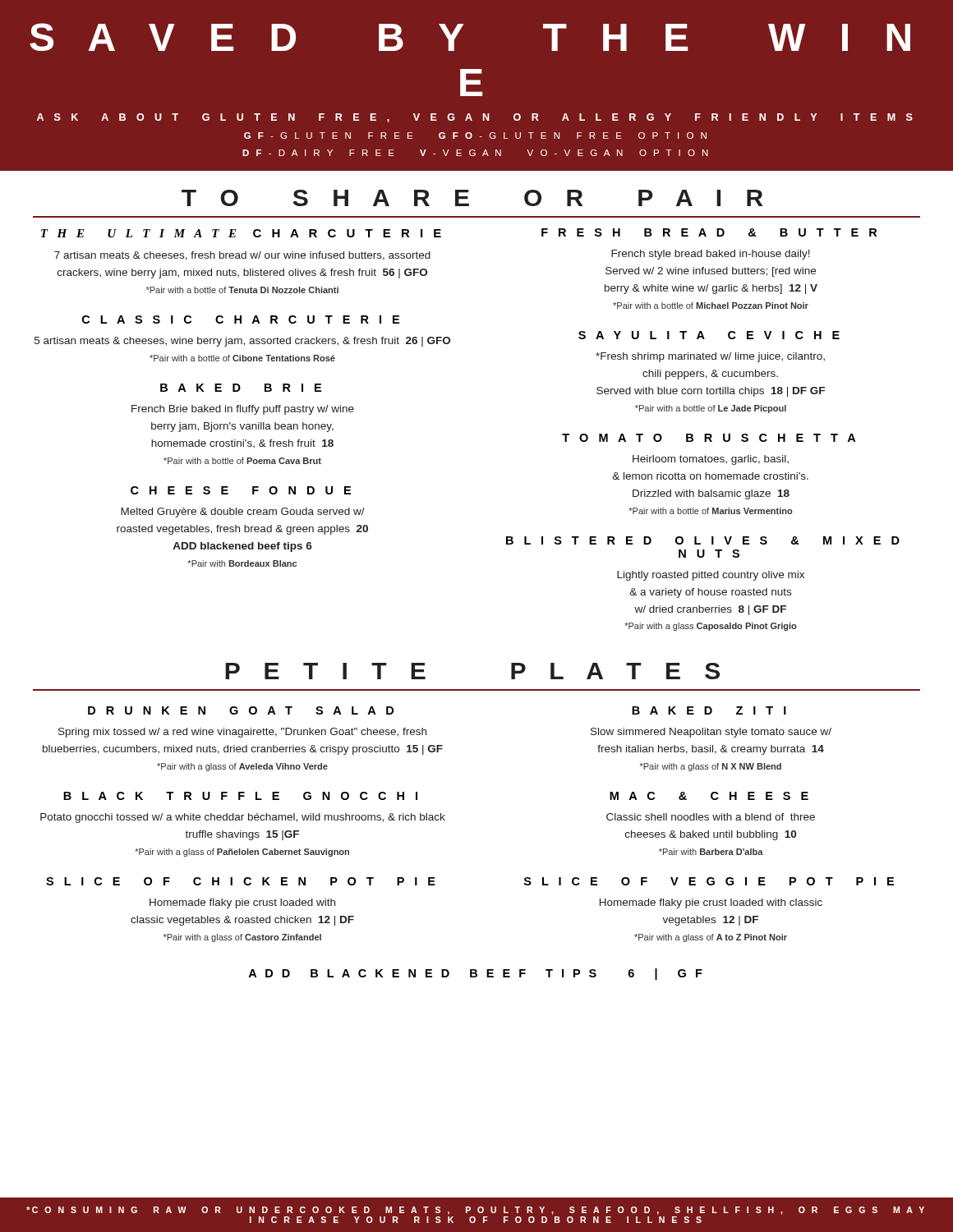Find the text block that says "Classic shell noodles with a blend"
This screenshot has width=953, height=1232.
click(x=711, y=833)
